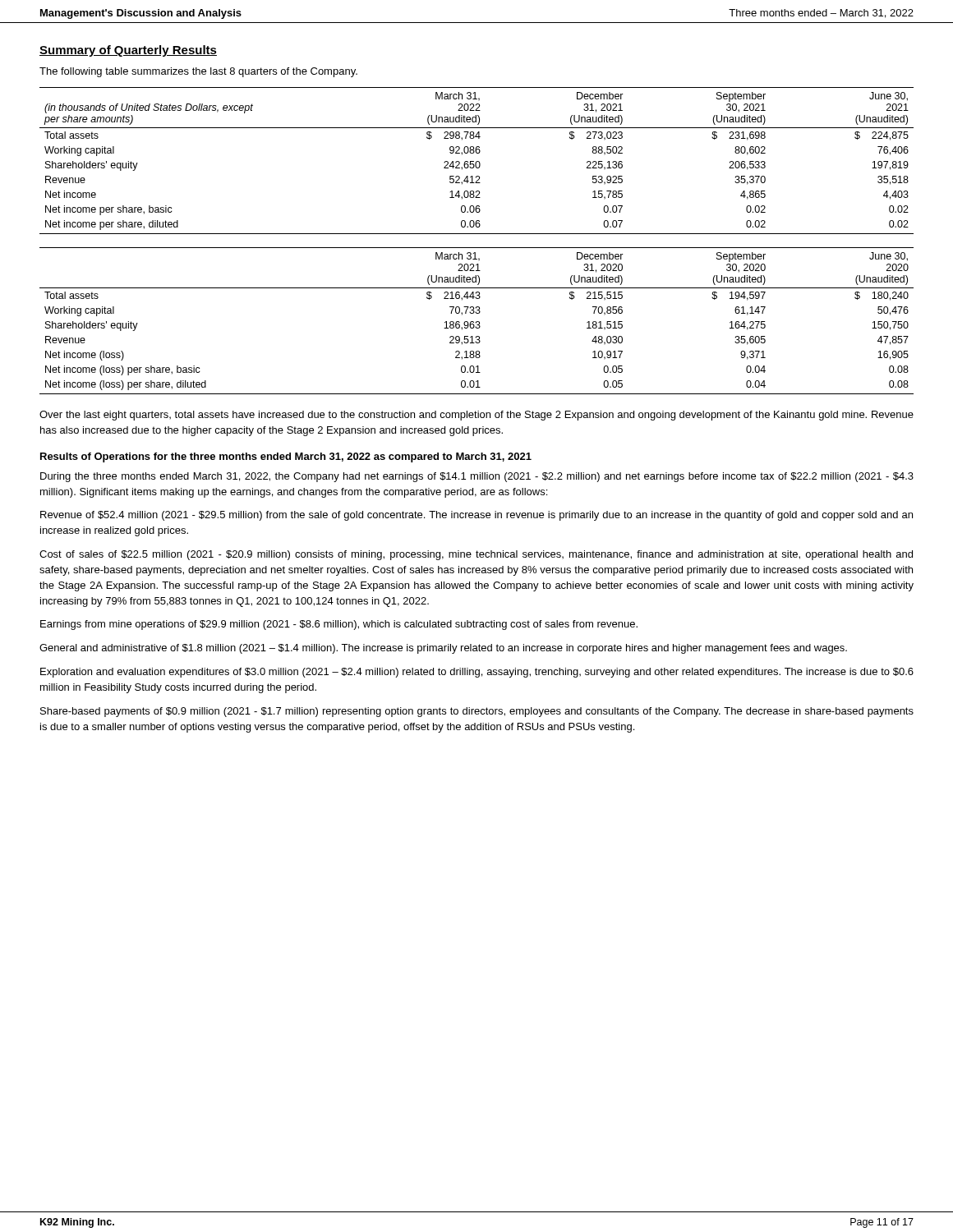The height and width of the screenshot is (1232, 953).
Task: Select the section header that reads "Results of Operations for"
Action: point(285,456)
